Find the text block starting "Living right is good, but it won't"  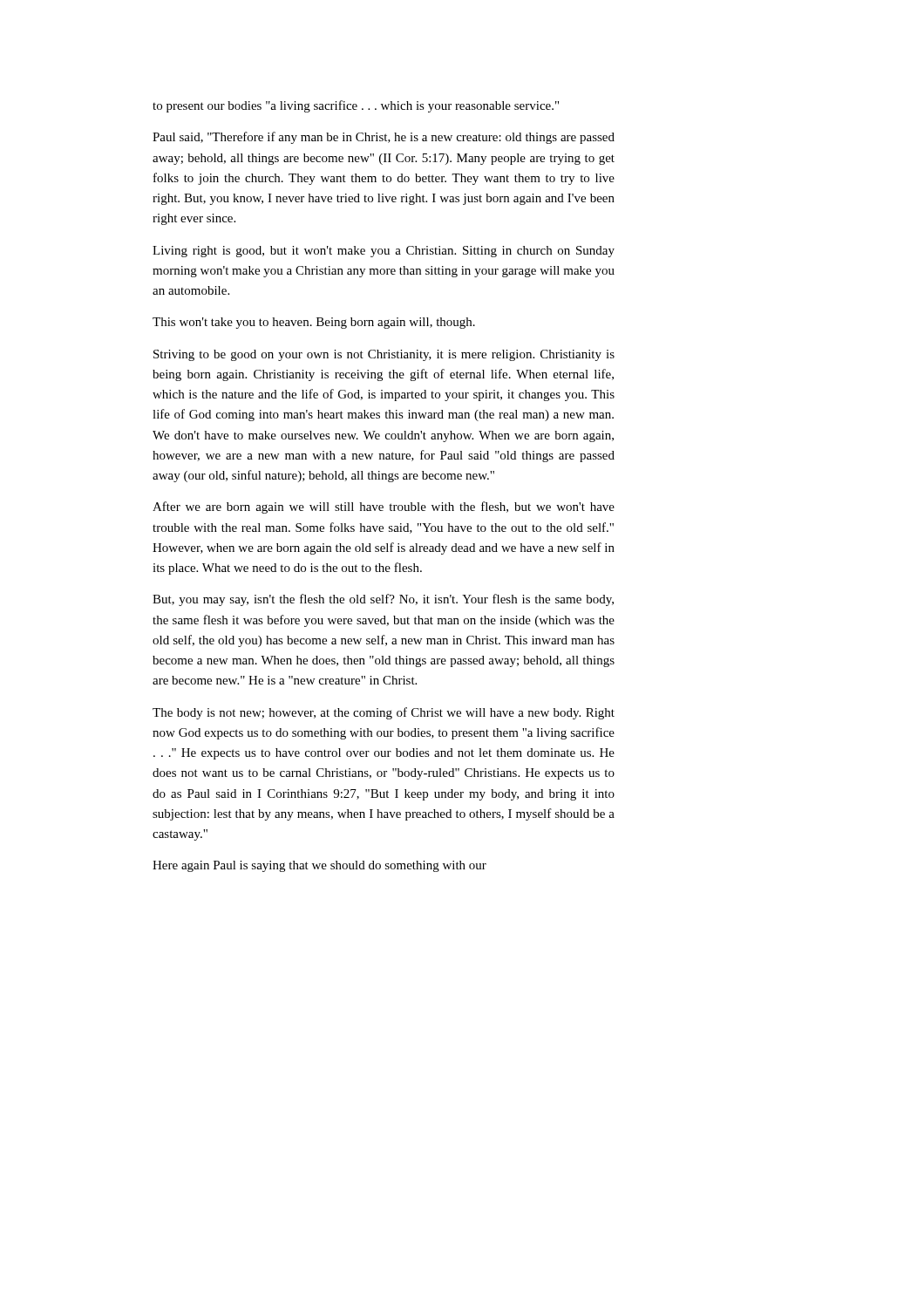pyautogui.click(x=384, y=270)
